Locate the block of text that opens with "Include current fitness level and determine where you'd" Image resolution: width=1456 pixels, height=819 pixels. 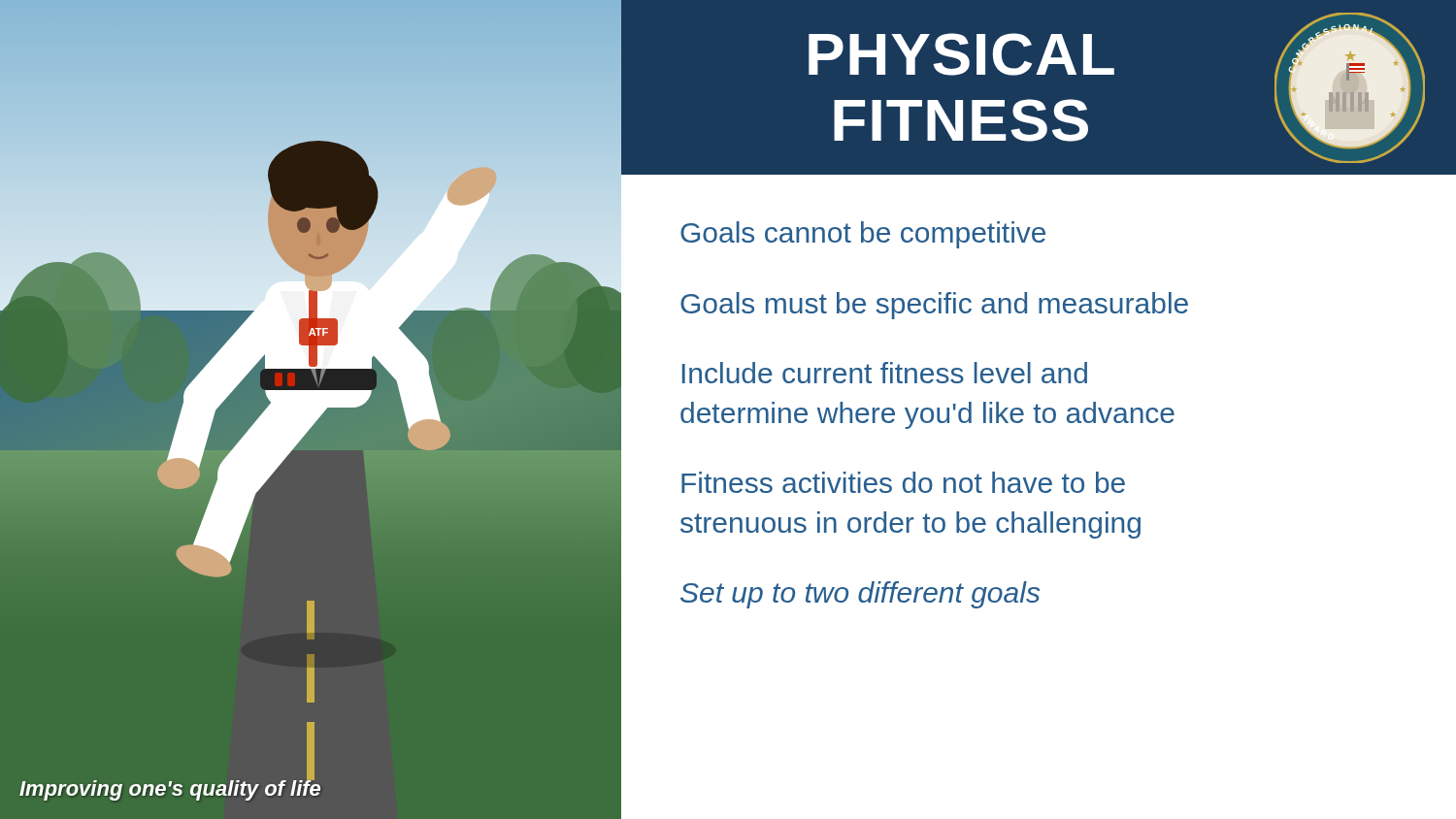928,393
